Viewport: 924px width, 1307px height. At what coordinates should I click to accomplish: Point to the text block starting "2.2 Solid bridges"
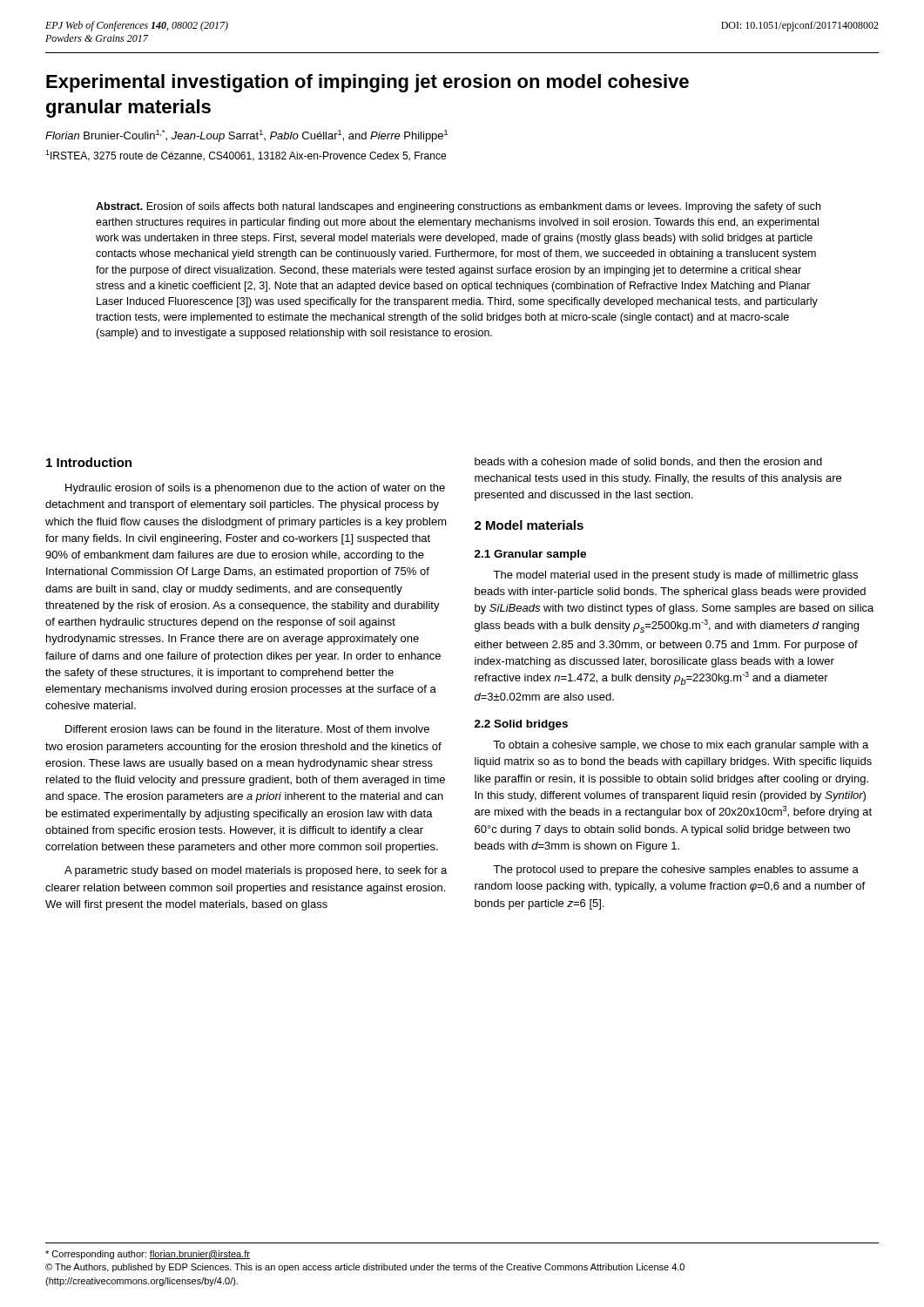pyautogui.click(x=521, y=724)
